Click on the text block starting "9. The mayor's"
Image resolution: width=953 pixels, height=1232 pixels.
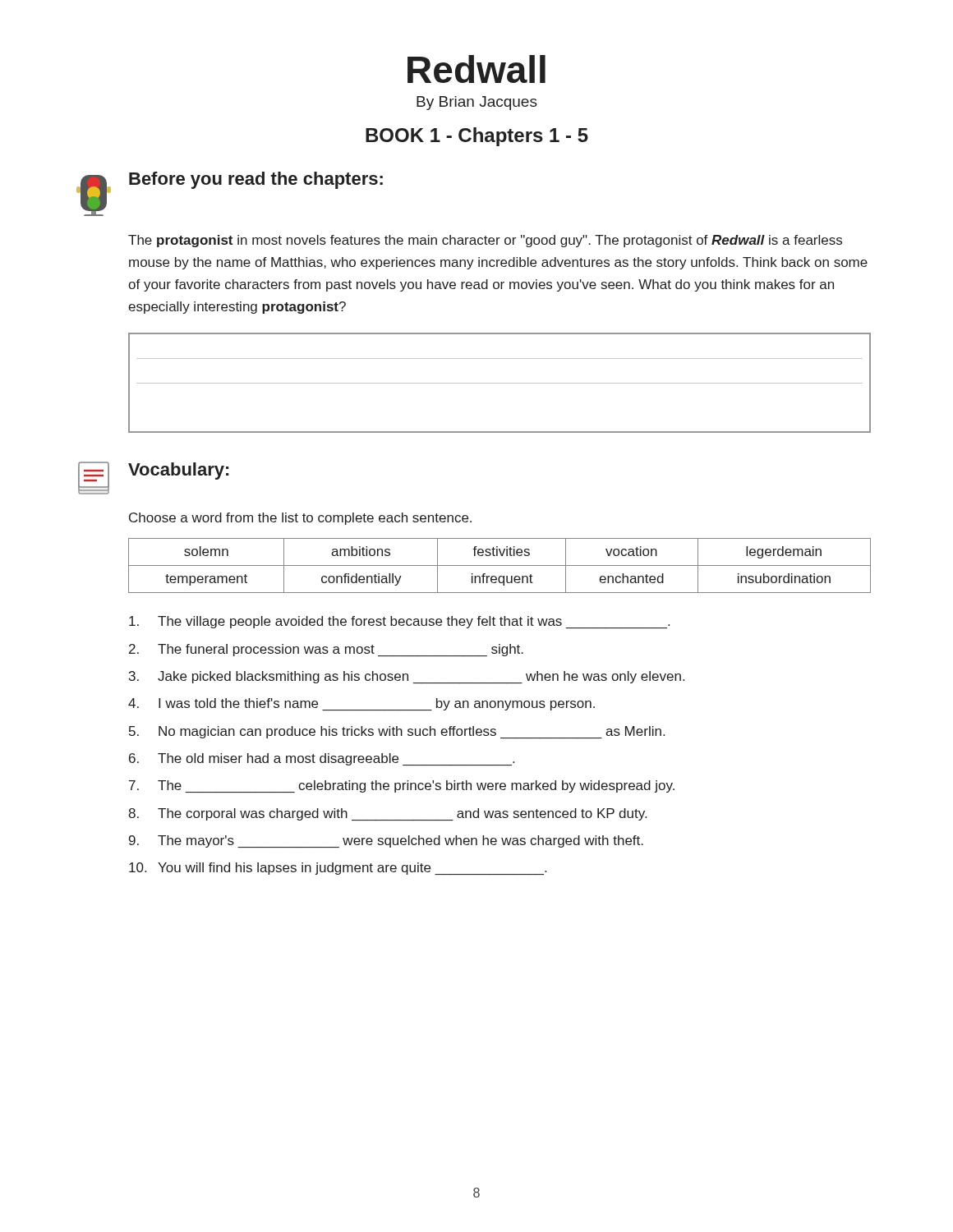(x=500, y=841)
